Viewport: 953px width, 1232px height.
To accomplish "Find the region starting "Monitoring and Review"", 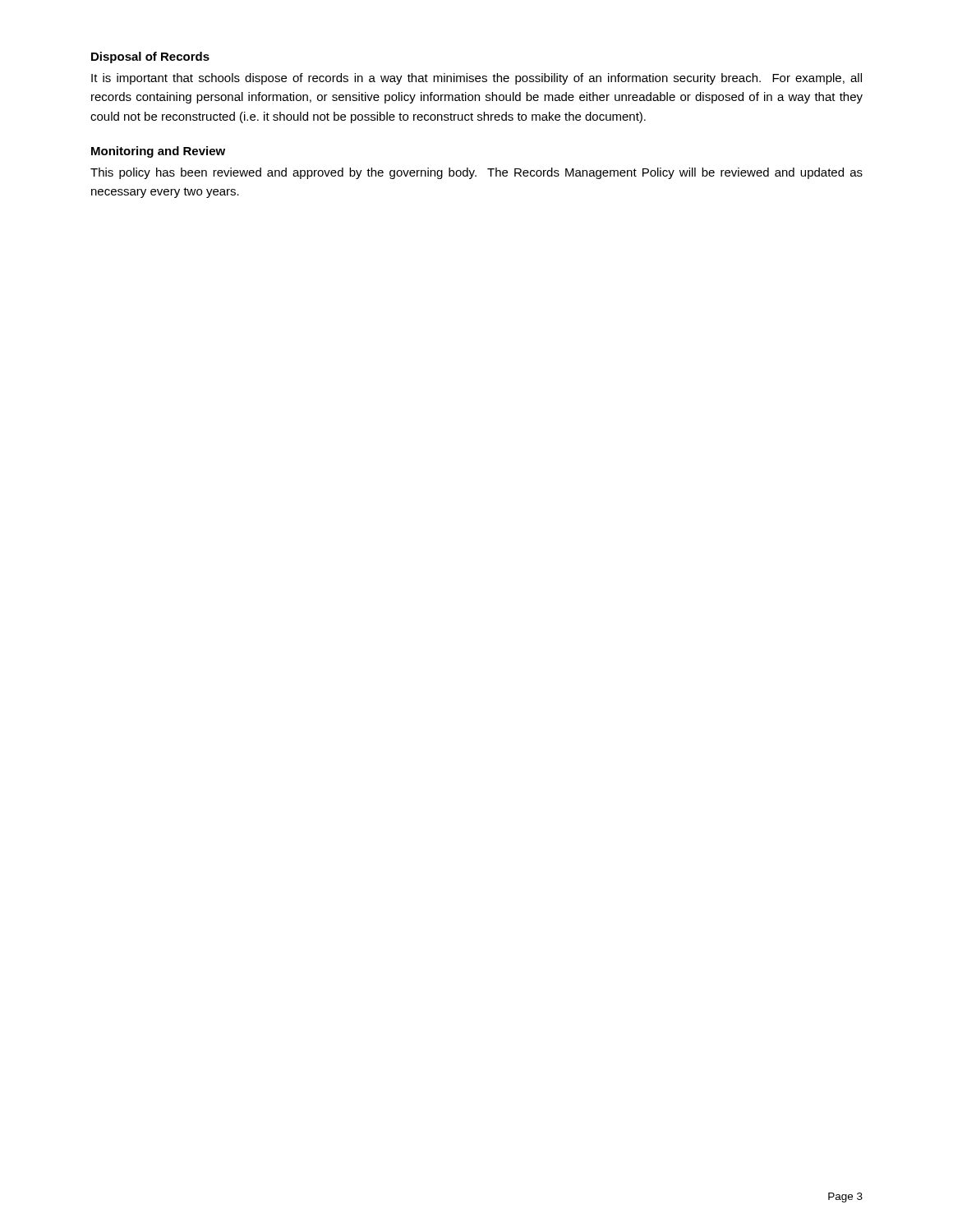I will click(158, 150).
